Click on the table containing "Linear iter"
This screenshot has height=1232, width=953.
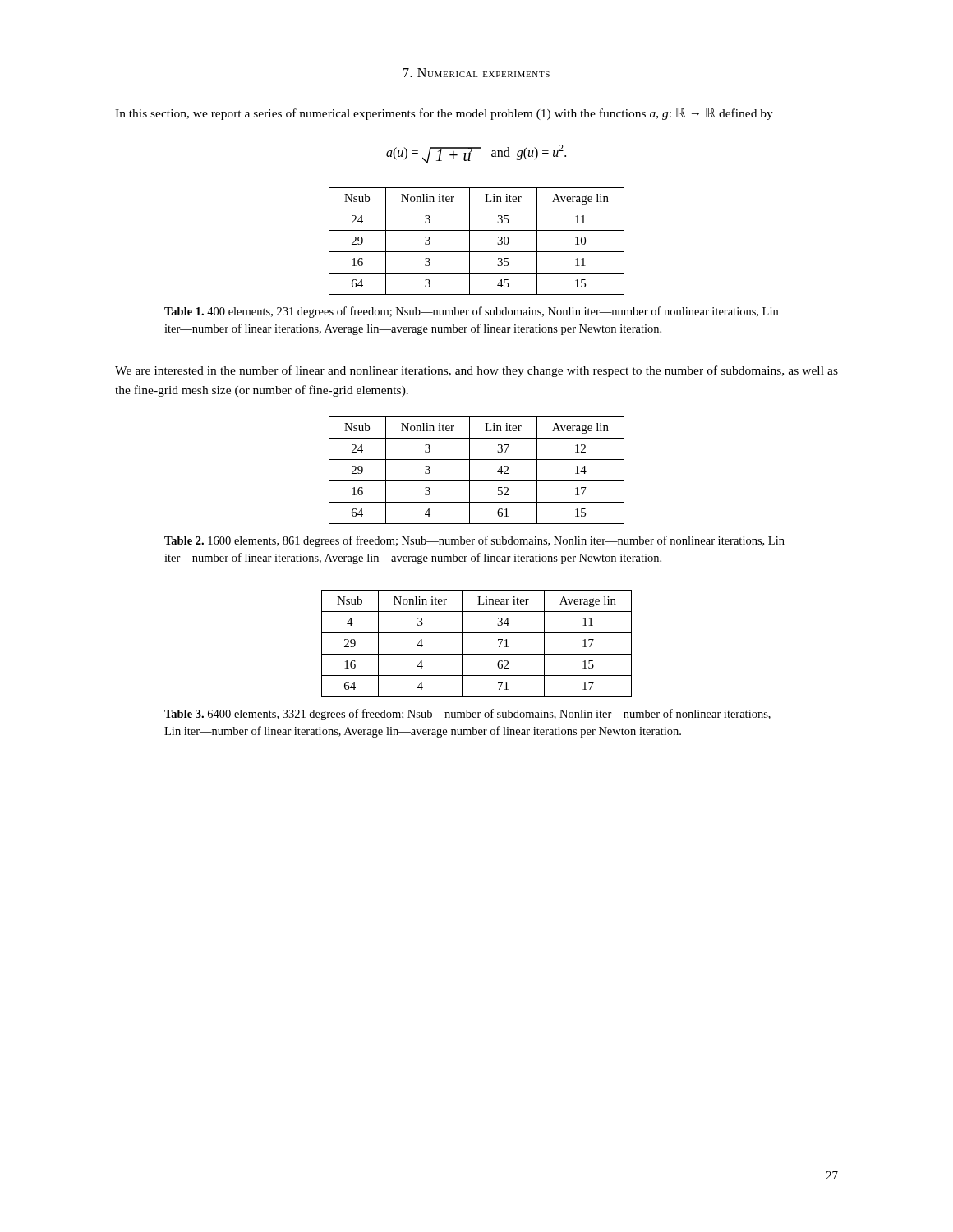476,644
